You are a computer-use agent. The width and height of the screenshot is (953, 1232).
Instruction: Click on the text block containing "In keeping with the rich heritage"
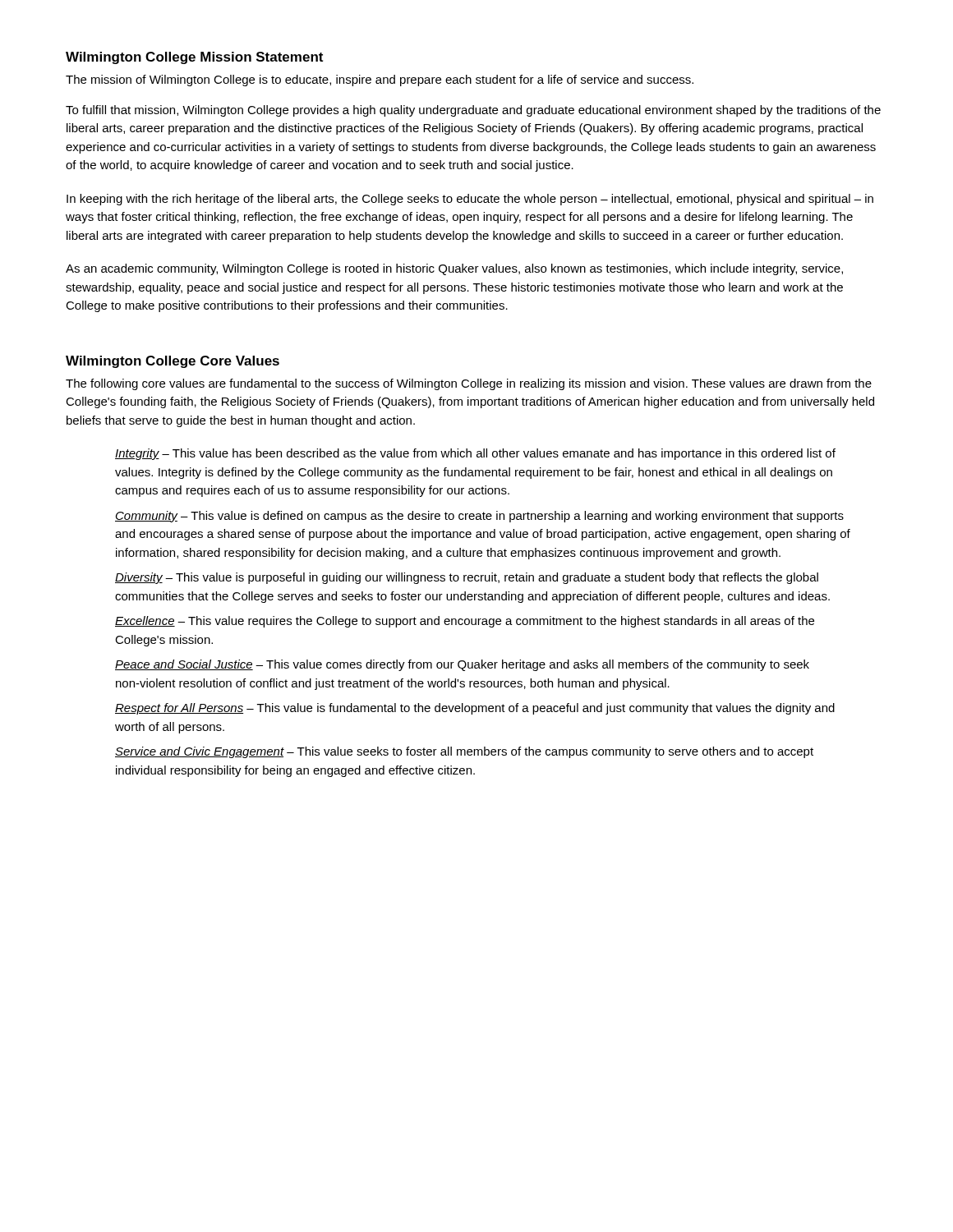[476, 217]
